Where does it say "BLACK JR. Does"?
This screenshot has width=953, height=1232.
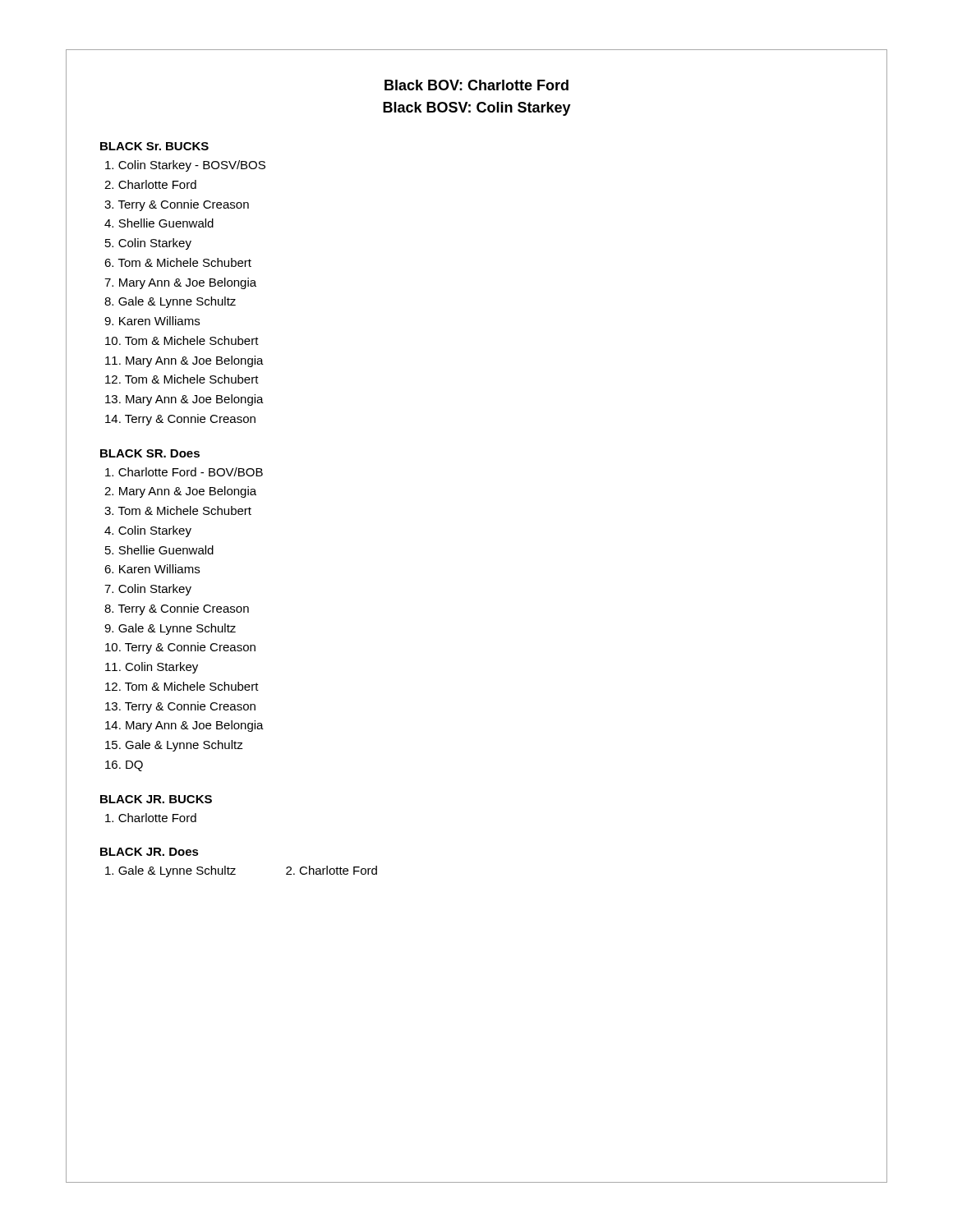(149, 851)
